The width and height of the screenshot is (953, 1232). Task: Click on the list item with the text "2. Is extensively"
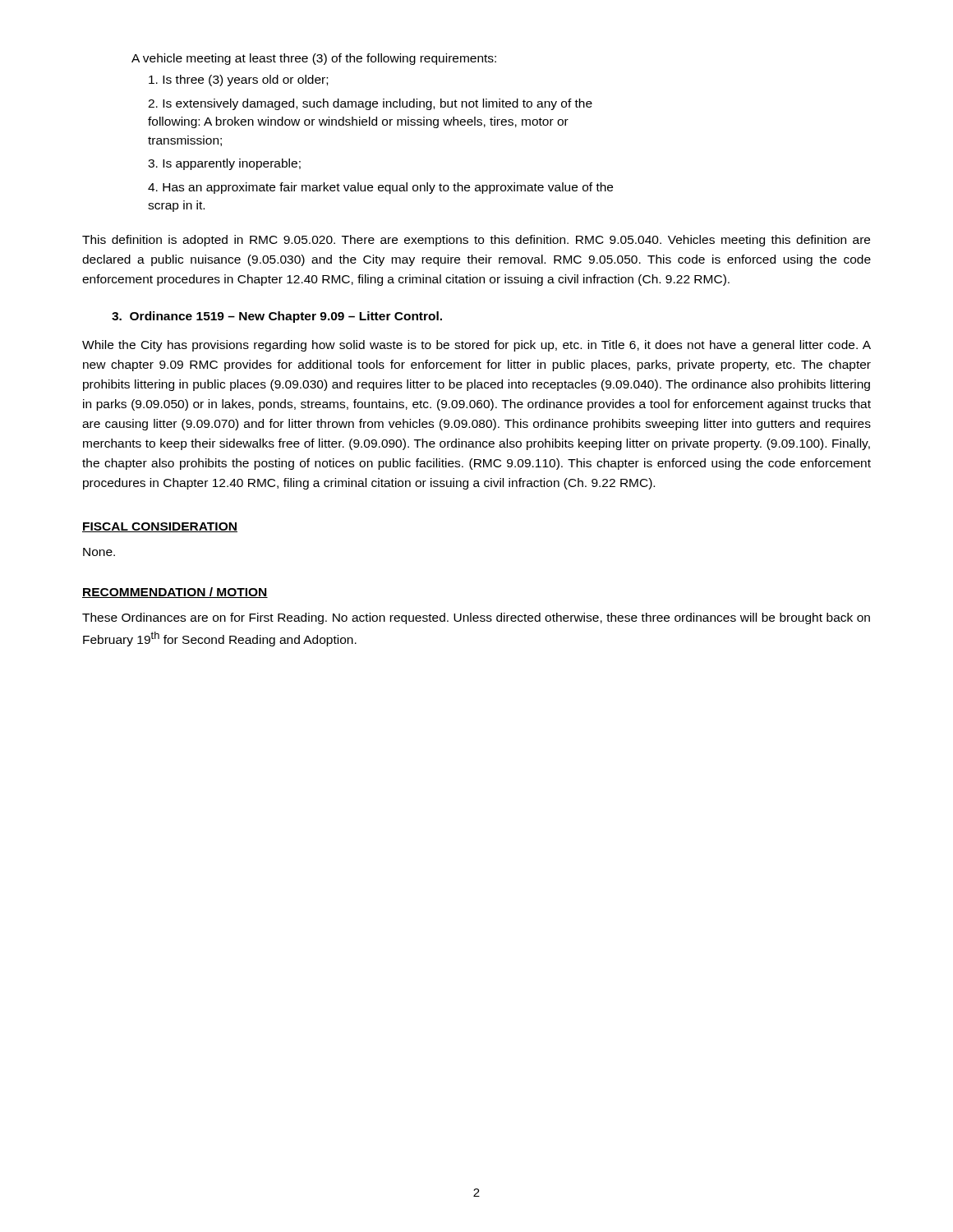(x=370, y=121)
